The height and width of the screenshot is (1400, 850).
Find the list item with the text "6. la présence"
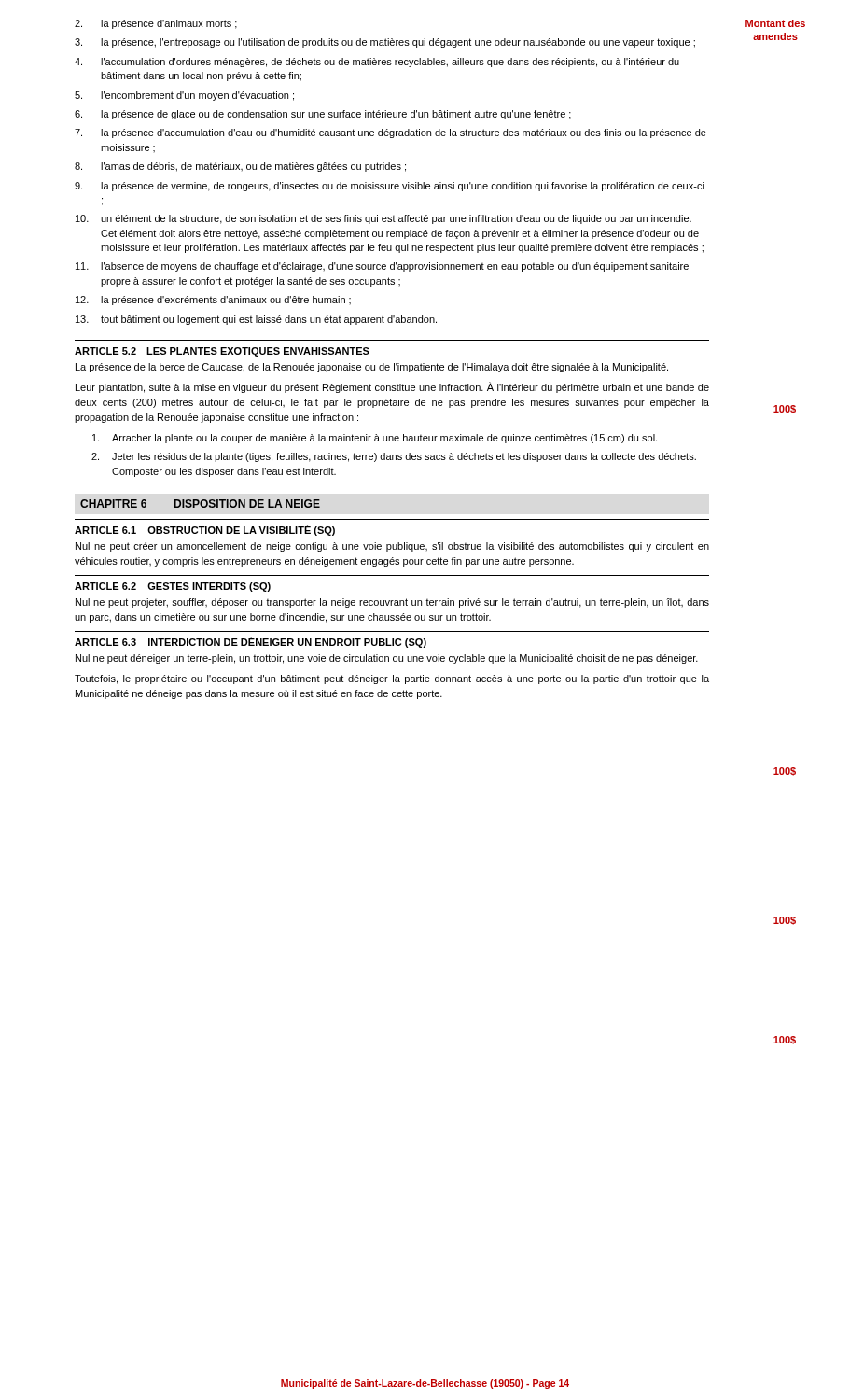coord(392,114)
